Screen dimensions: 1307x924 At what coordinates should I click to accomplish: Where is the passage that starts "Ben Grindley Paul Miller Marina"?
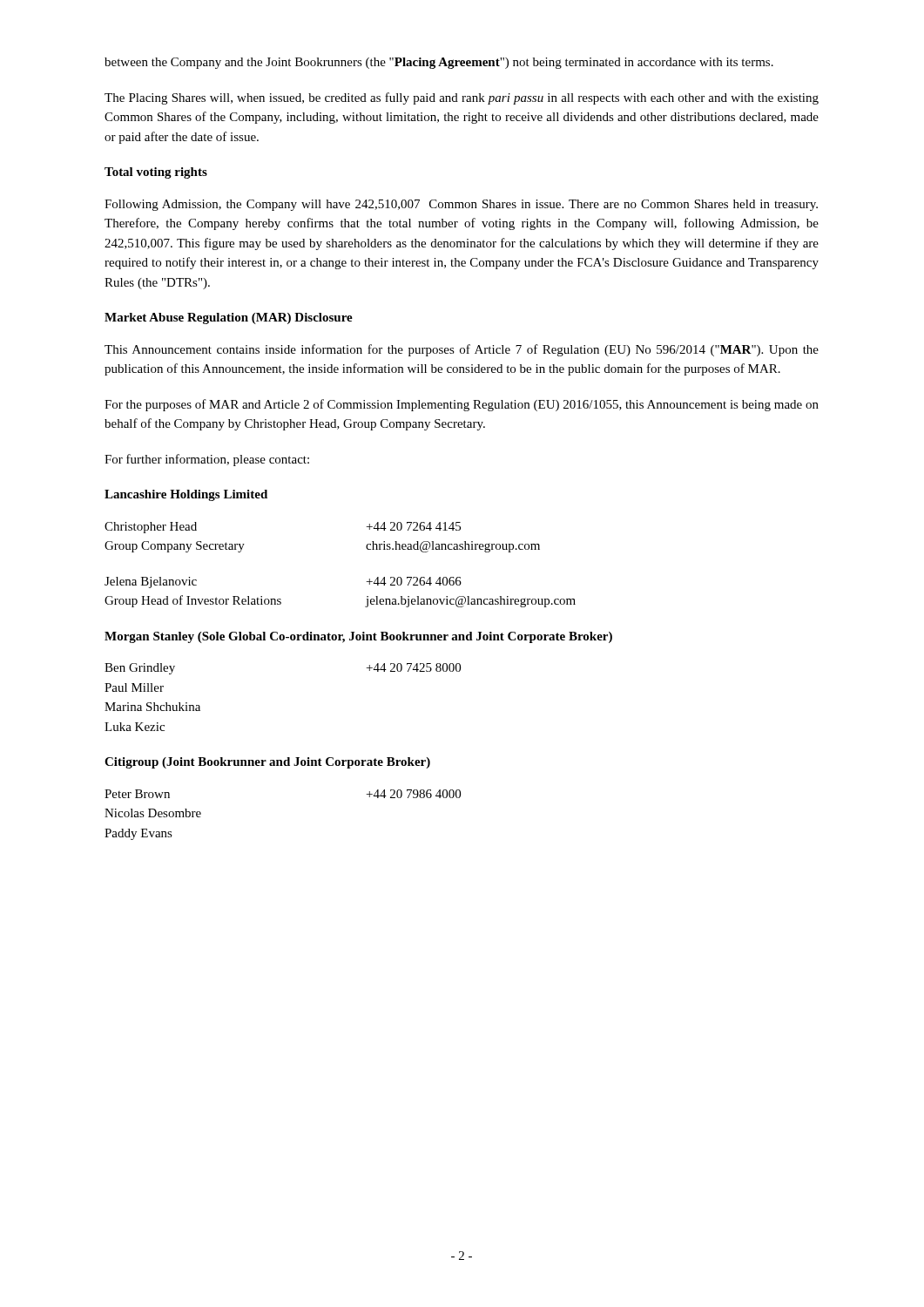coord(145,669)
